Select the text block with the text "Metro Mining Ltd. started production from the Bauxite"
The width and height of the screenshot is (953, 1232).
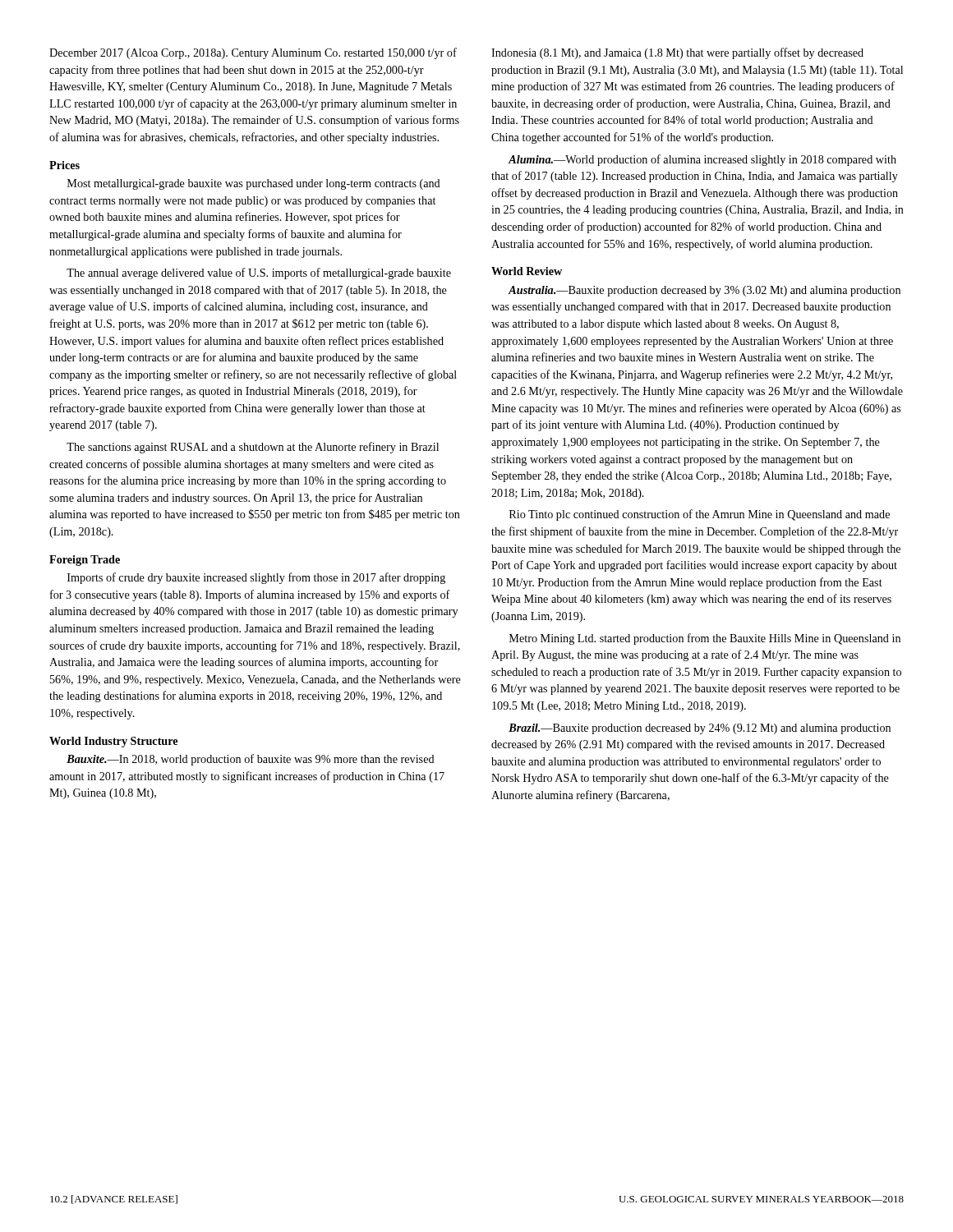click(x=698, y=672)
